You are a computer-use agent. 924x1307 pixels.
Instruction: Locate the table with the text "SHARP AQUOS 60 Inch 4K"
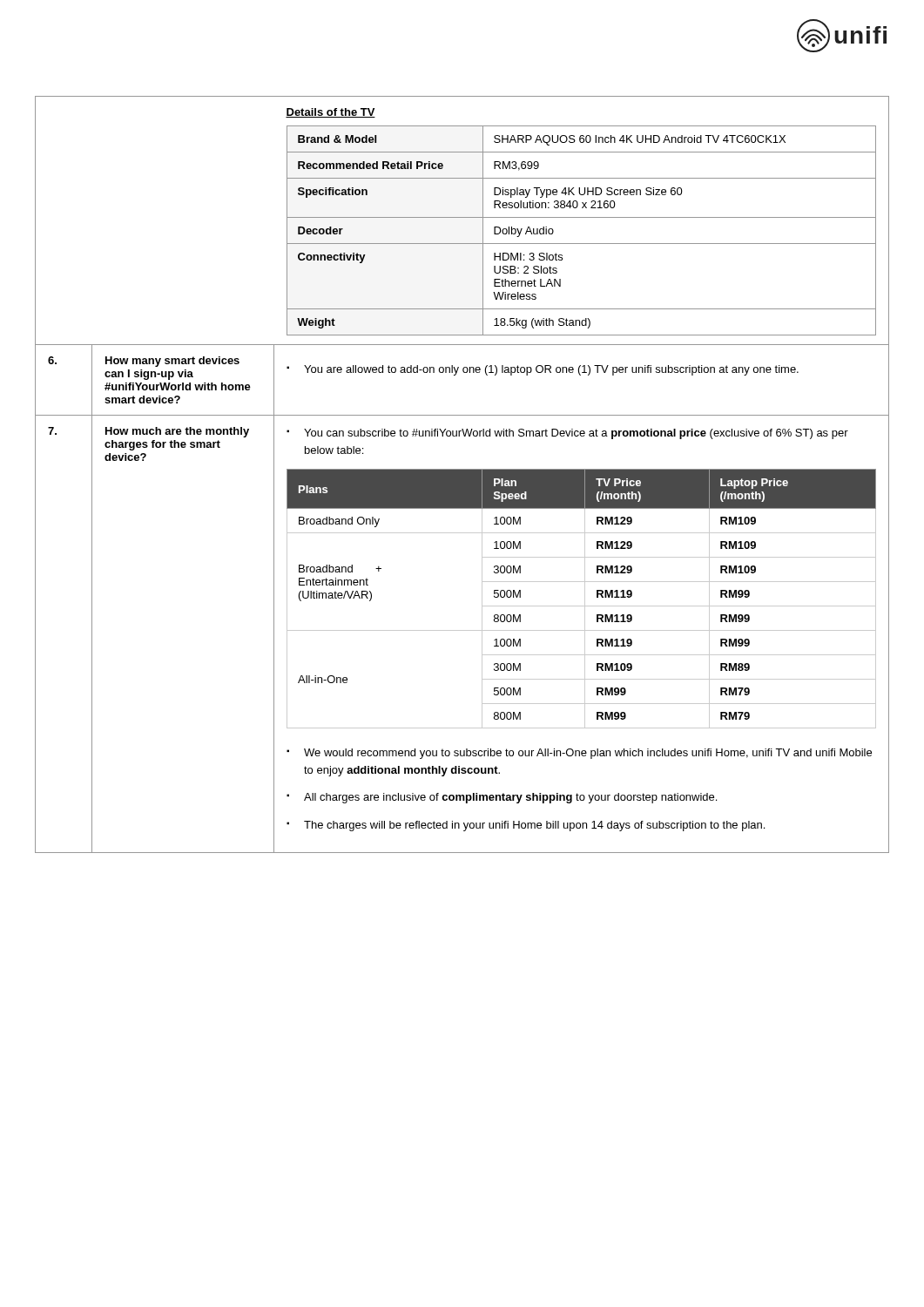tap(581, 230)
